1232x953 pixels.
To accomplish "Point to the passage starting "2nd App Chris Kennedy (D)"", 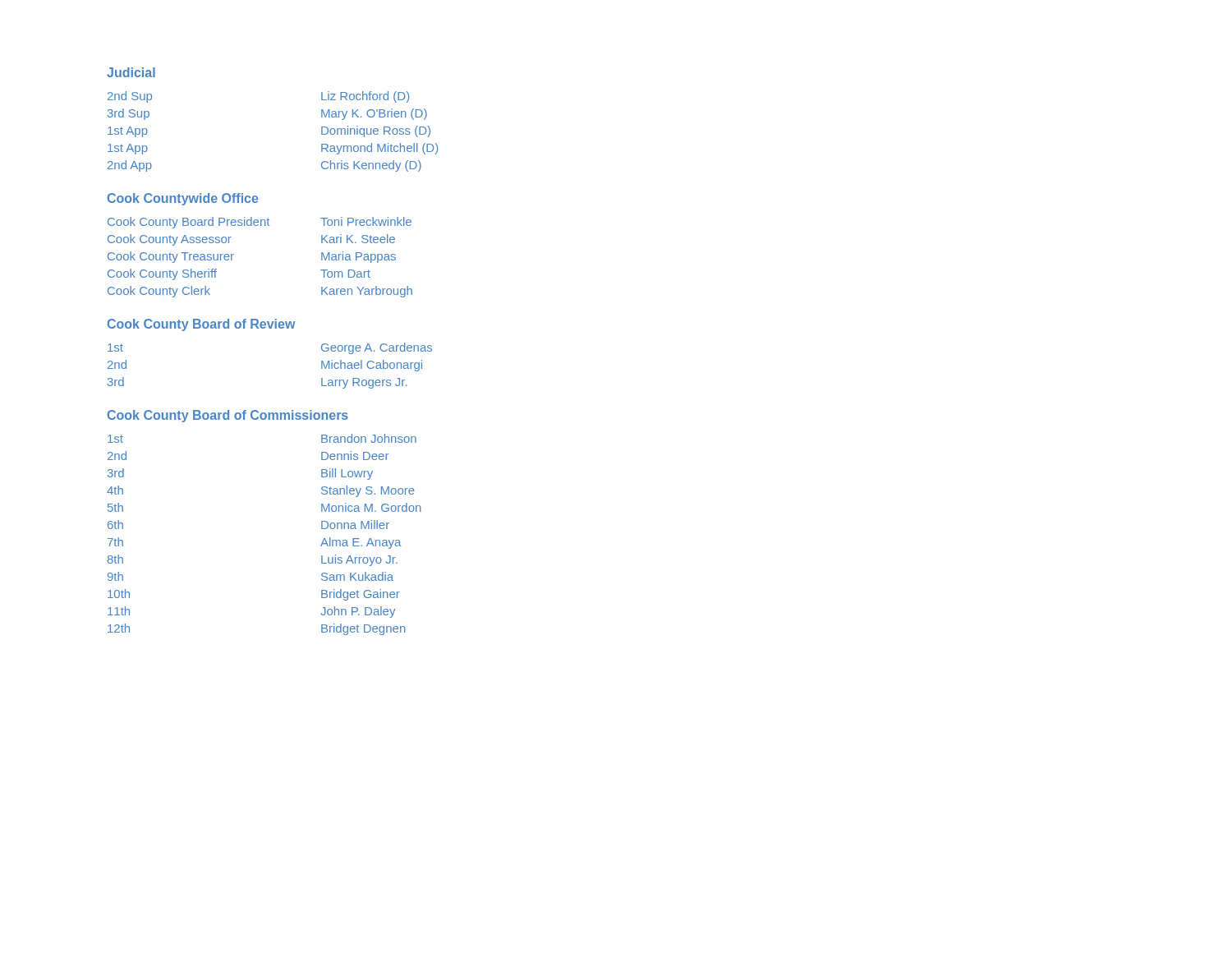I will pos(394,165).
